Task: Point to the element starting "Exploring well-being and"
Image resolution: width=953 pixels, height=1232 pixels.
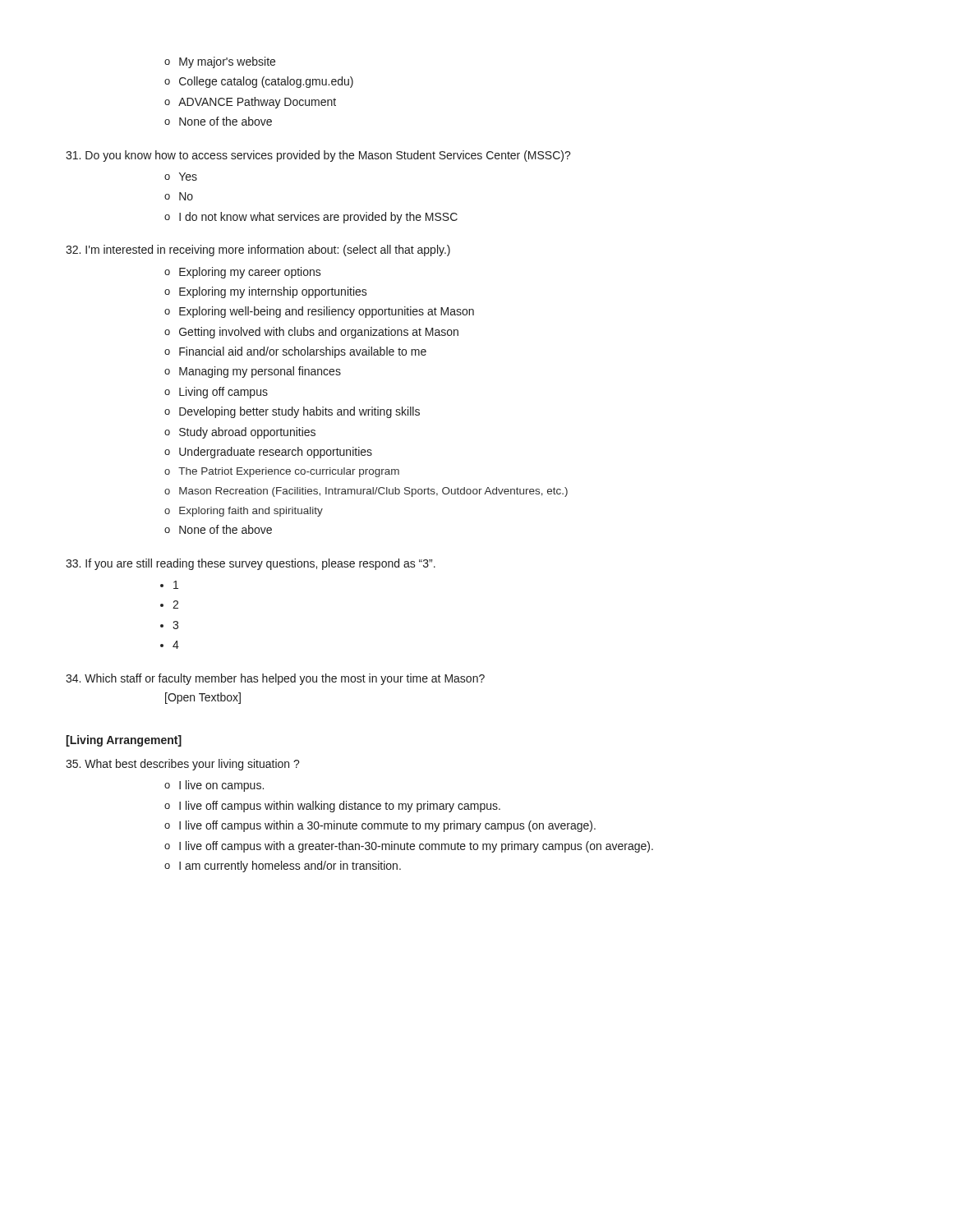Action: coord(326,312)
